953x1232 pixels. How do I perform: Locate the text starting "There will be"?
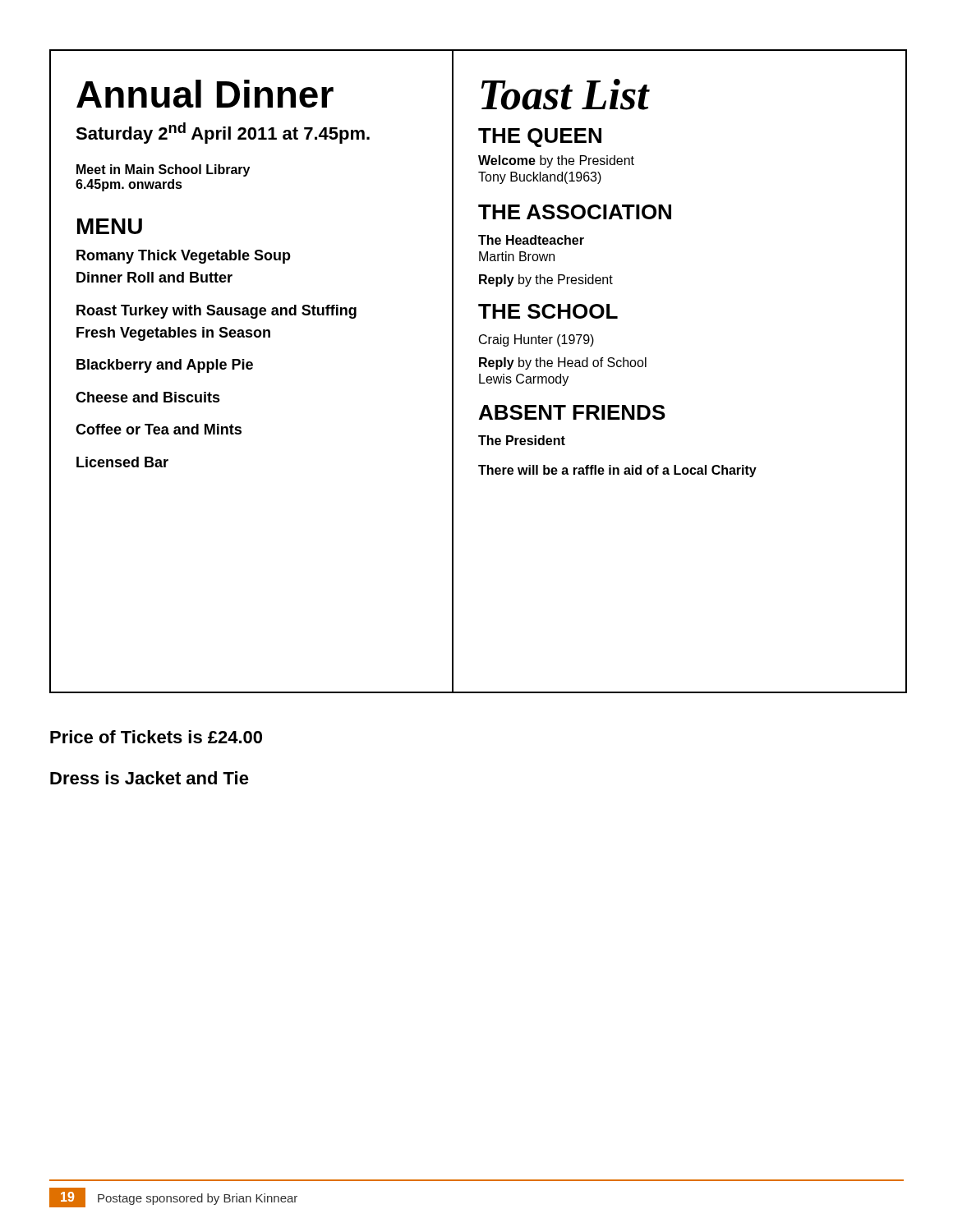[679, 471]
